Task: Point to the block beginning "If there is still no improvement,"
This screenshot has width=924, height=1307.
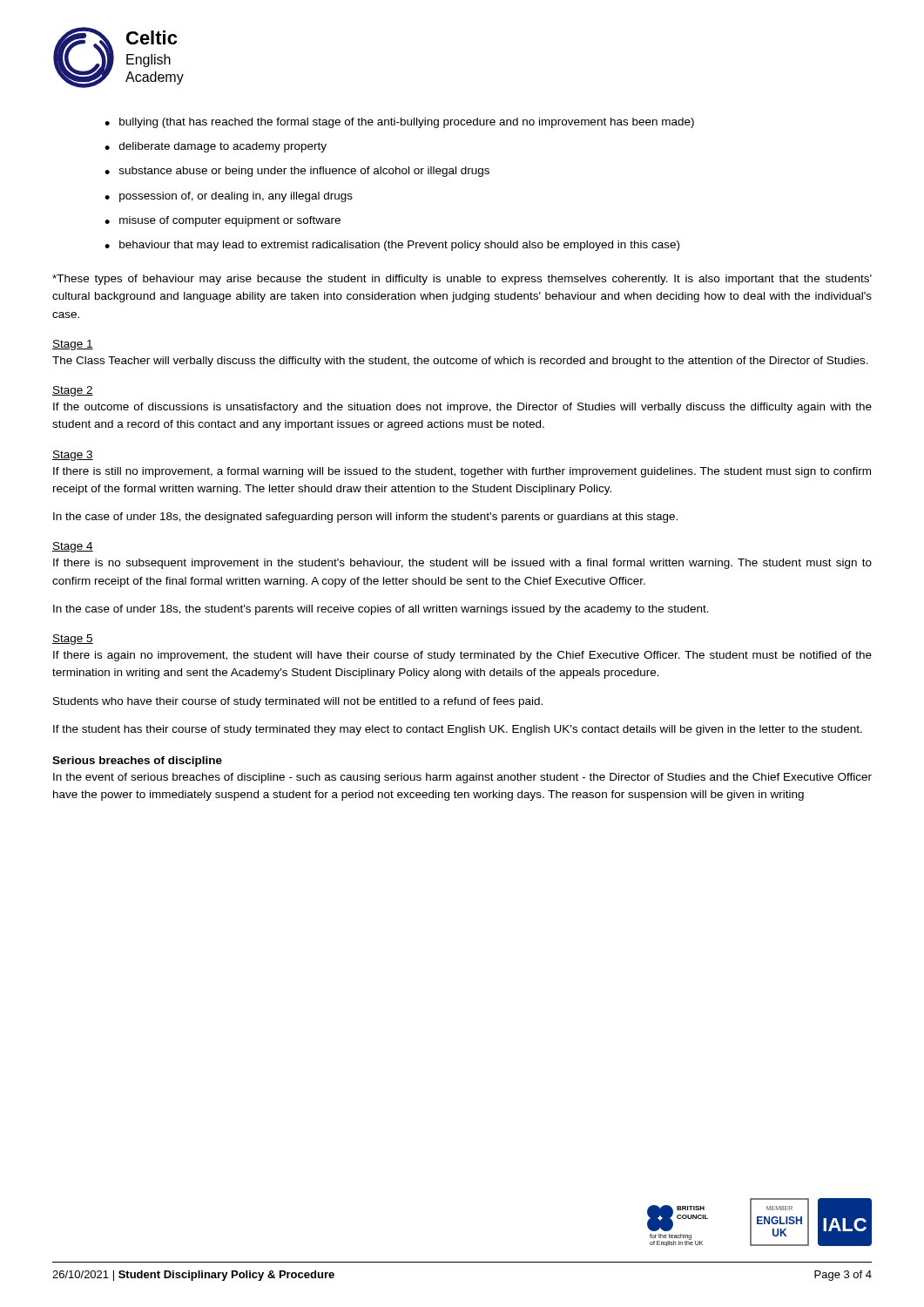Action: [x=462, y=479]
